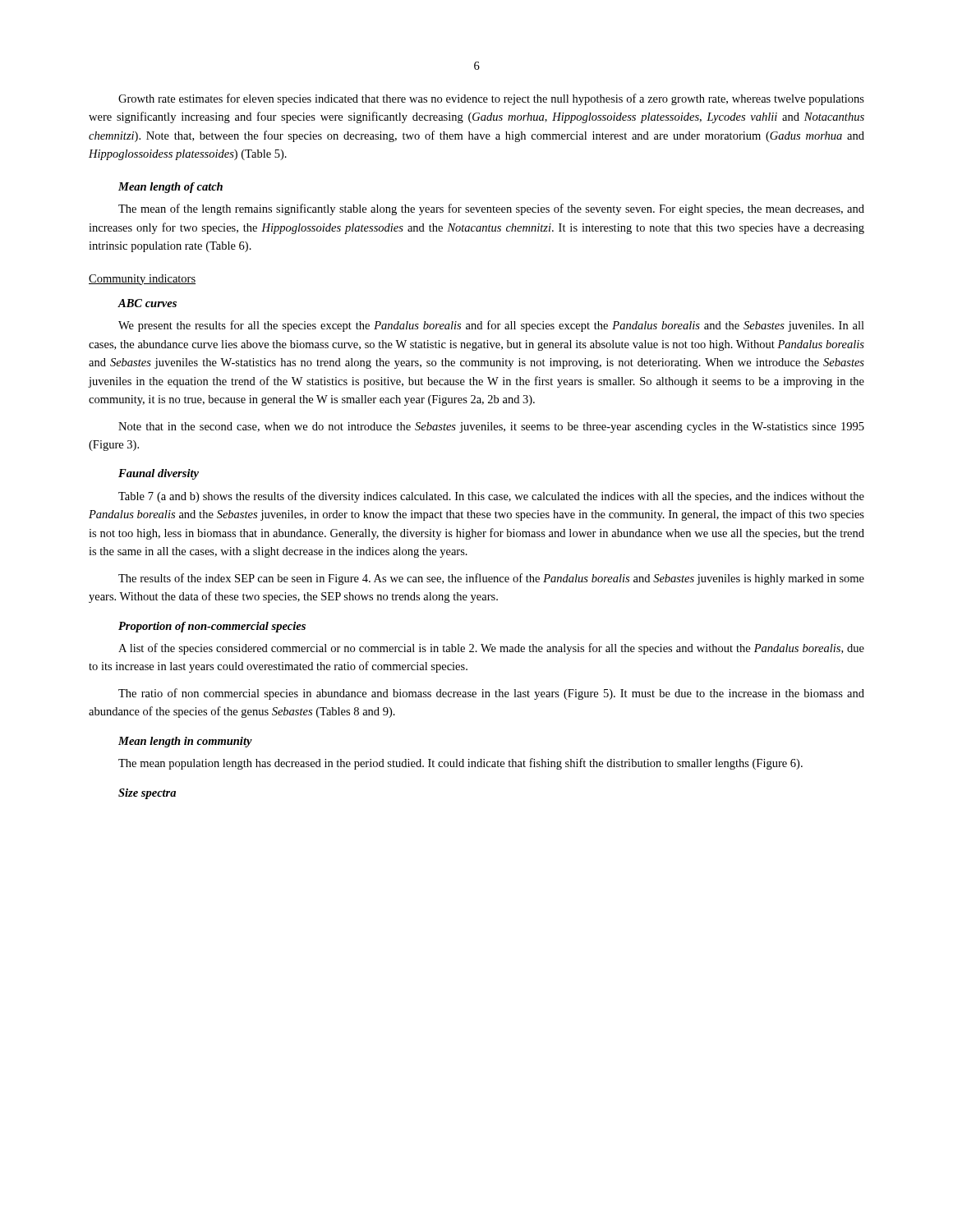The height and width of the screenshot is (1232, 953).
Task: Select the element starting "Note that in the second"
Action: [x=476, y=435]
